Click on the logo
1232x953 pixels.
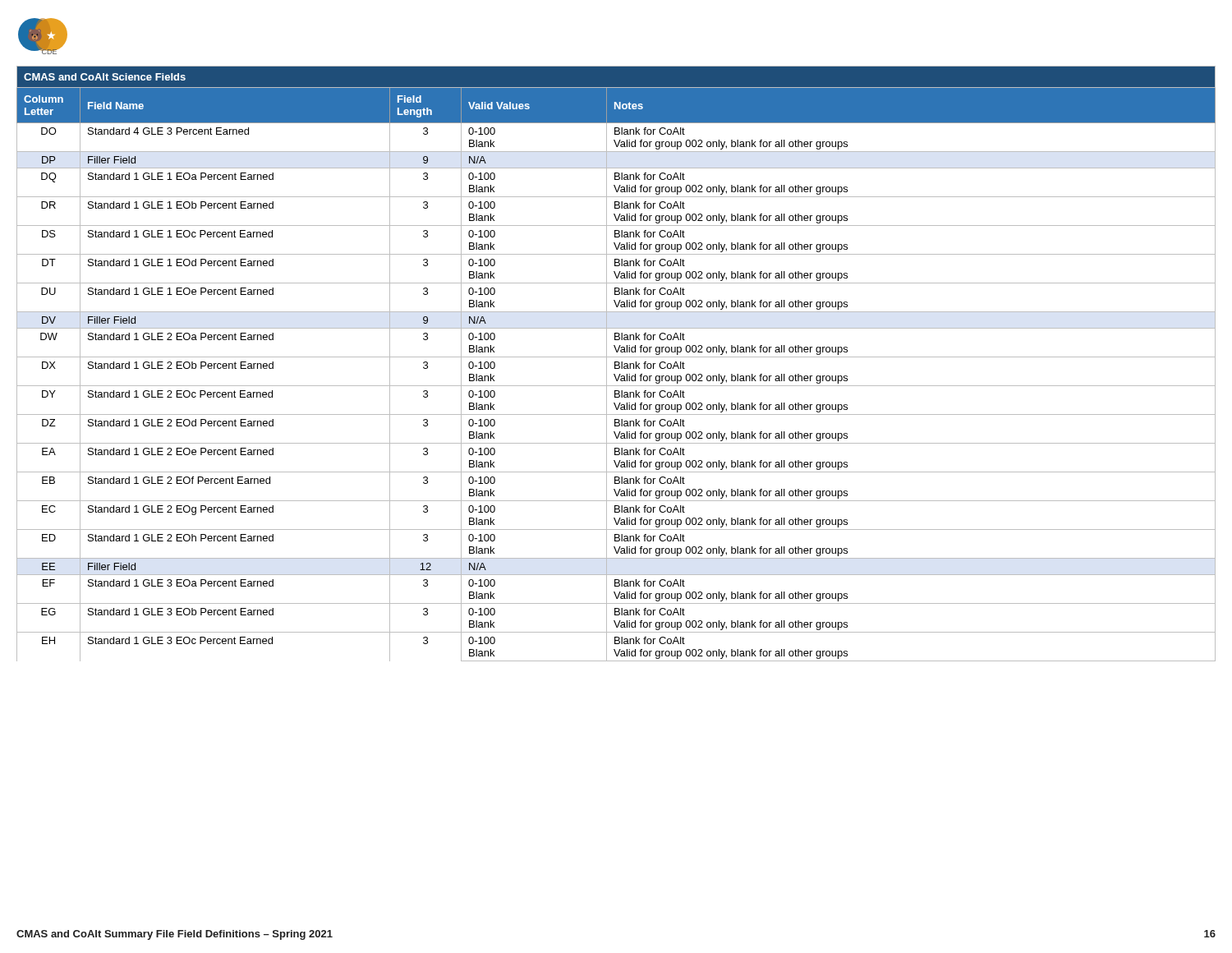[x=49, y=34]
